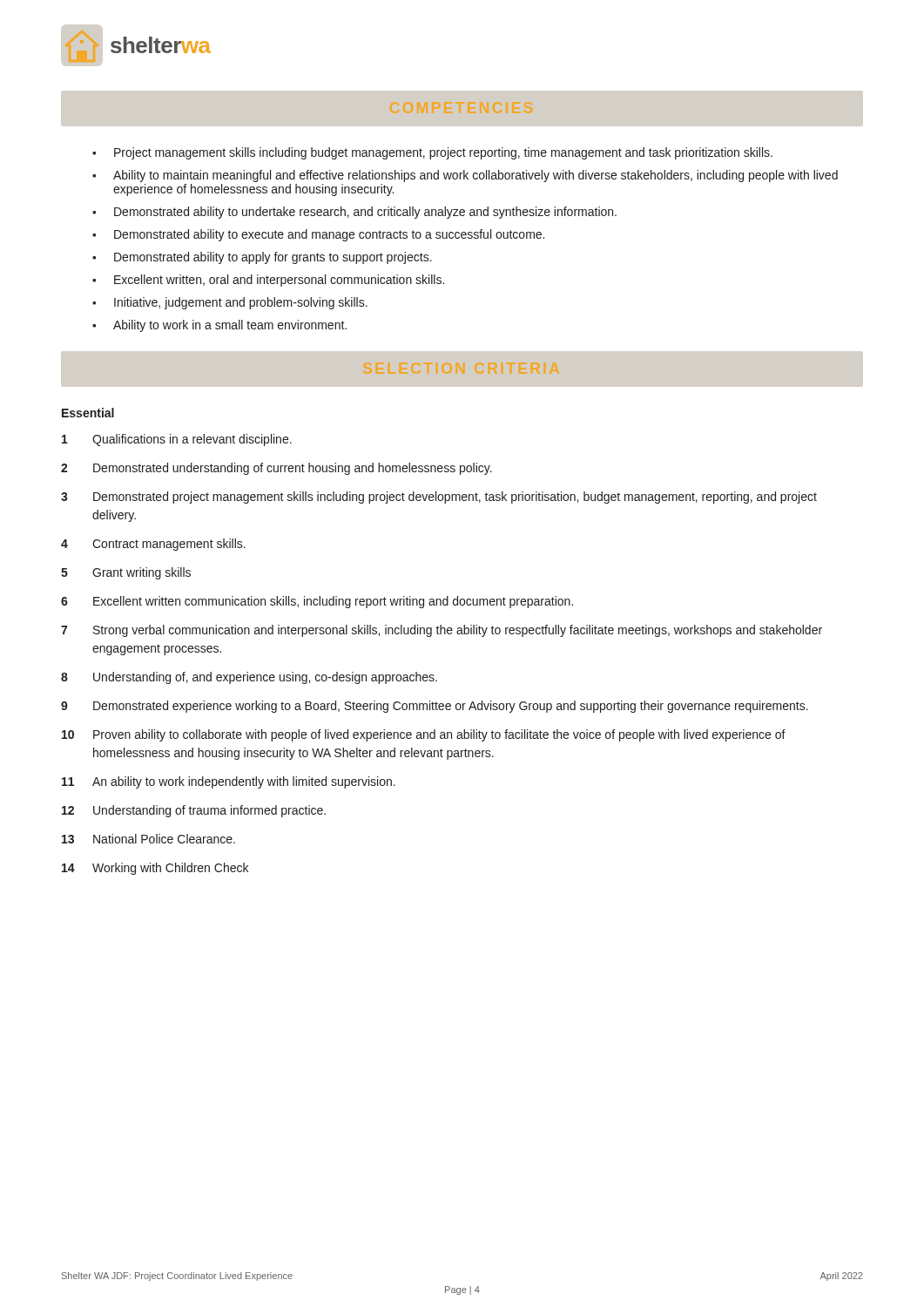Viewport: 924px width, 1307px height.
Task: Click on the list item that says "11 An ability to work independently with"
Action: 229,782
